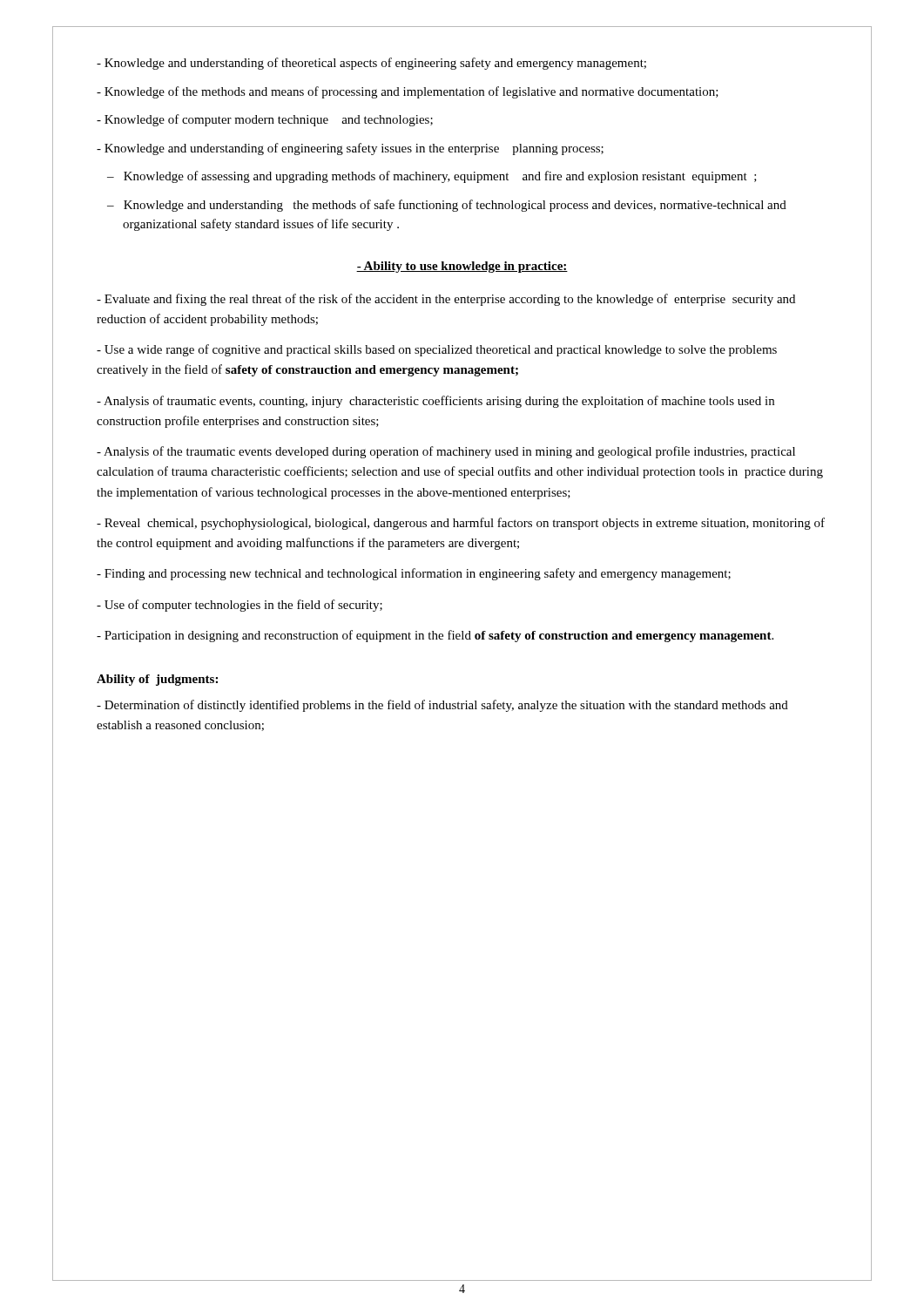Click the passage that begins "Knowledge and understanding of engineering safety issues"

click(x=350, y=148)
